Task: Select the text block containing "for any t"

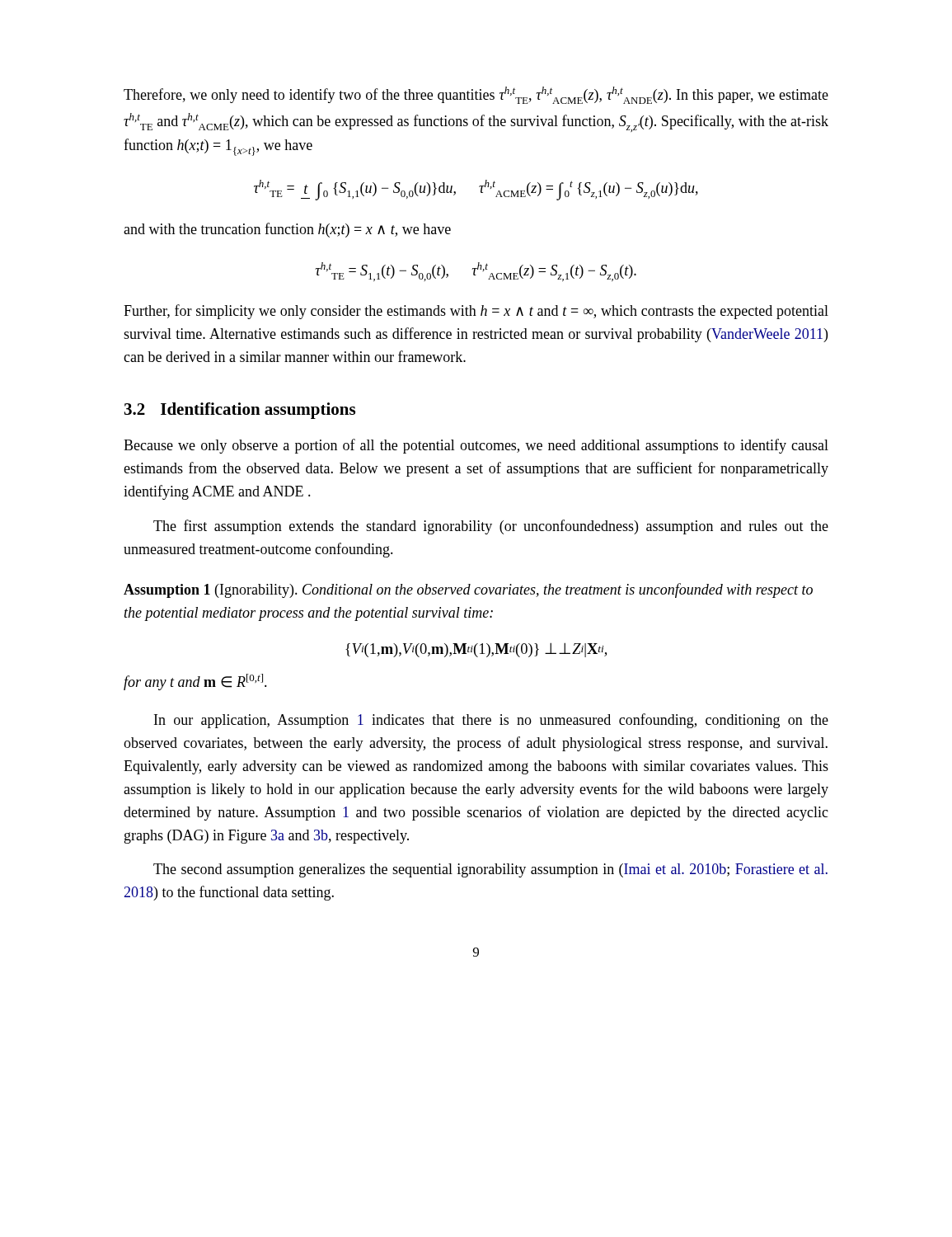Action: pyautogui.click(x=196, y=681)
